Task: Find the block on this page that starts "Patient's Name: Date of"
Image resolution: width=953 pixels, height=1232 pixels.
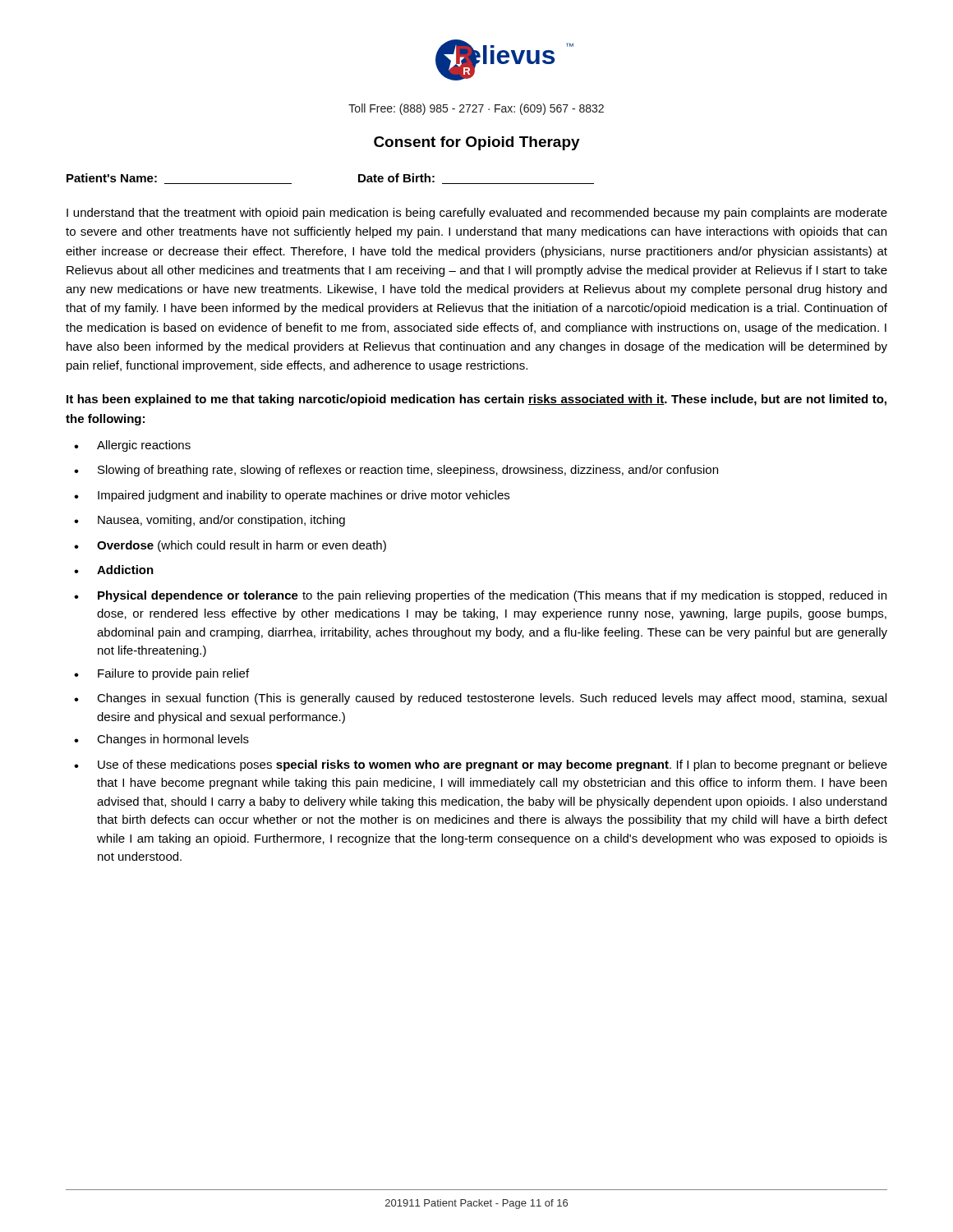Action: (x=113, y=179)
